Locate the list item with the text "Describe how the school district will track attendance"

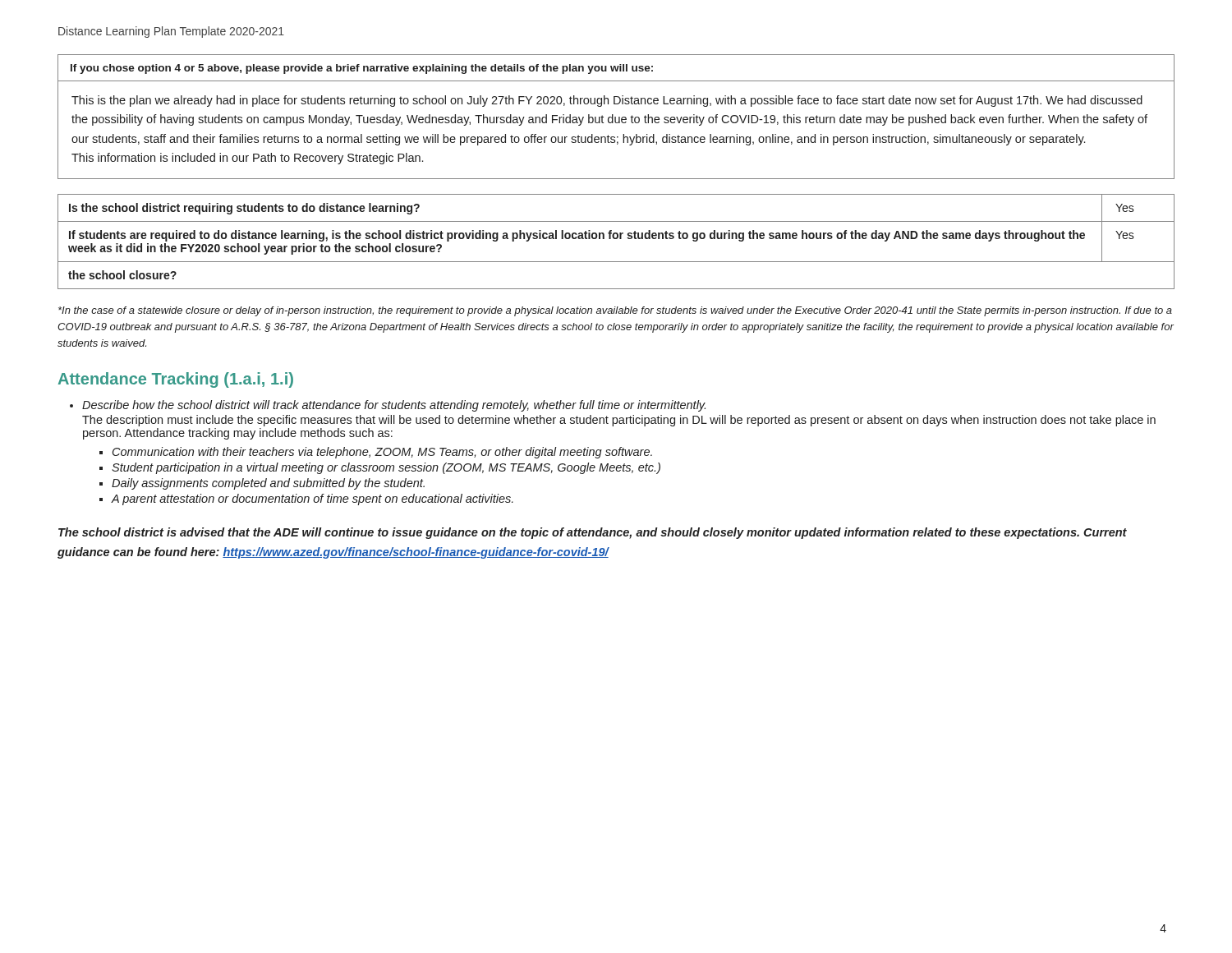point(628,452)
